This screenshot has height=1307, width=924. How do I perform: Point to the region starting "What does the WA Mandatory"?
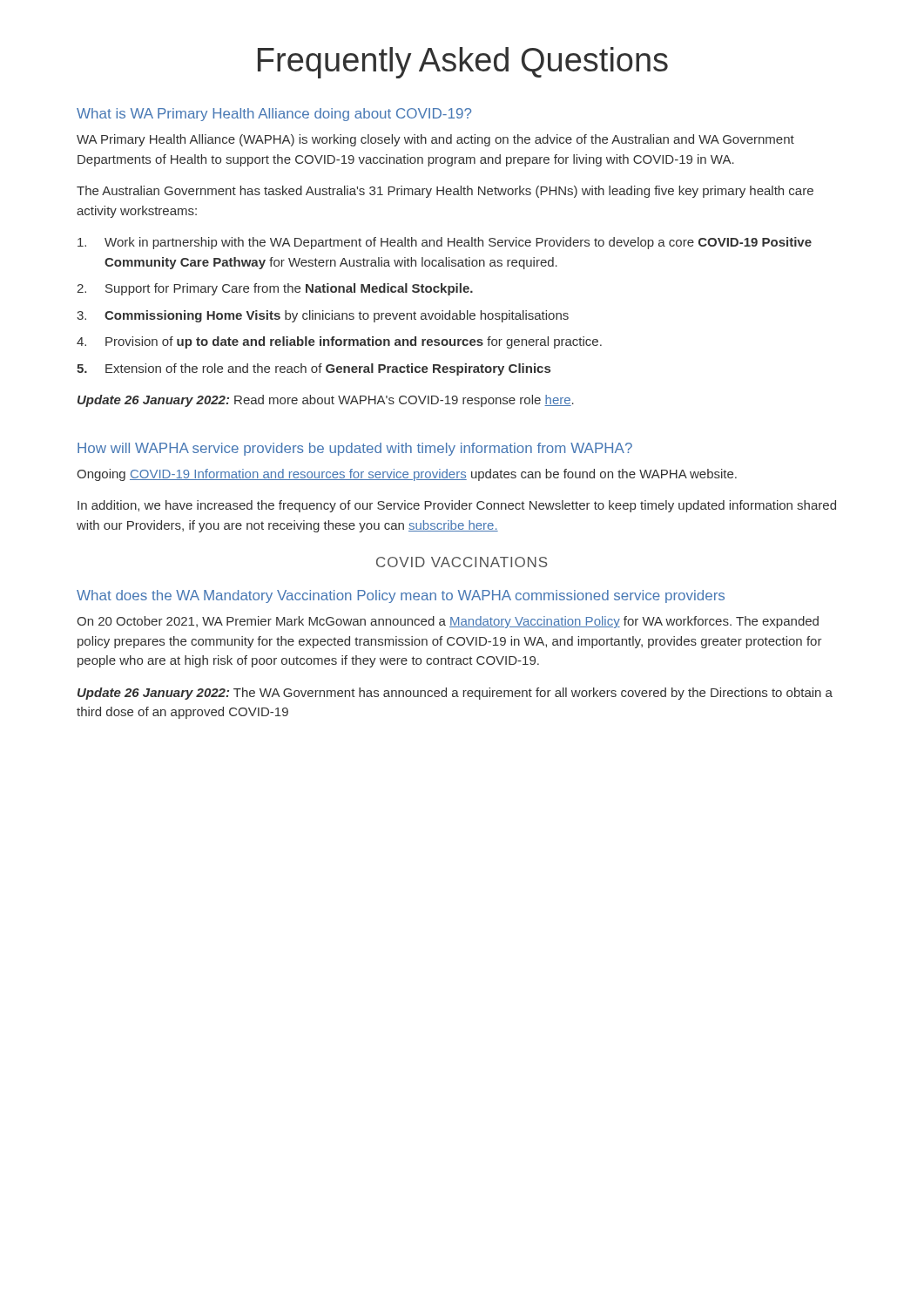tap(462, 596)
